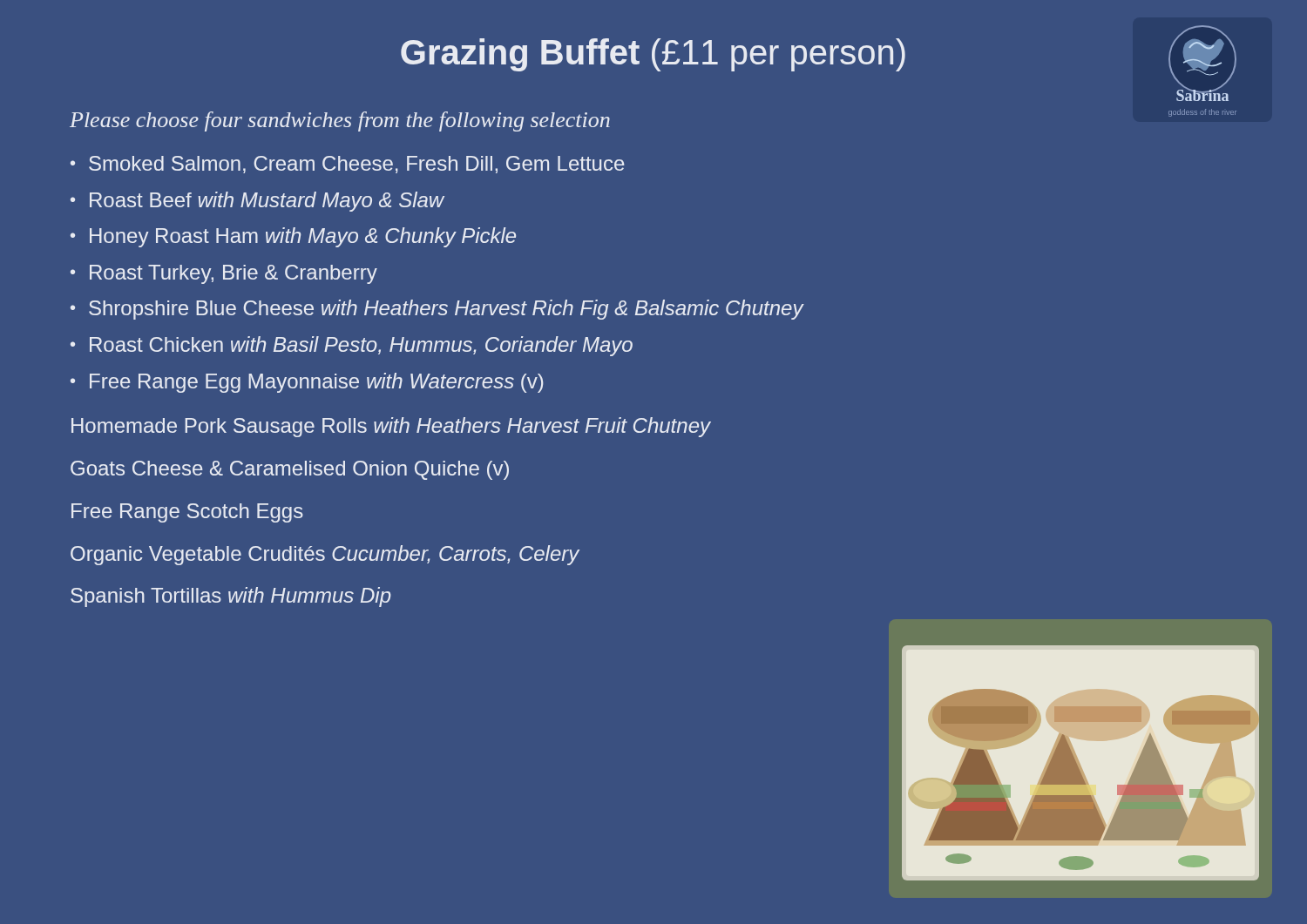
Task: Select the logo
Action: pyautogui.click(x=1202, y=70)
